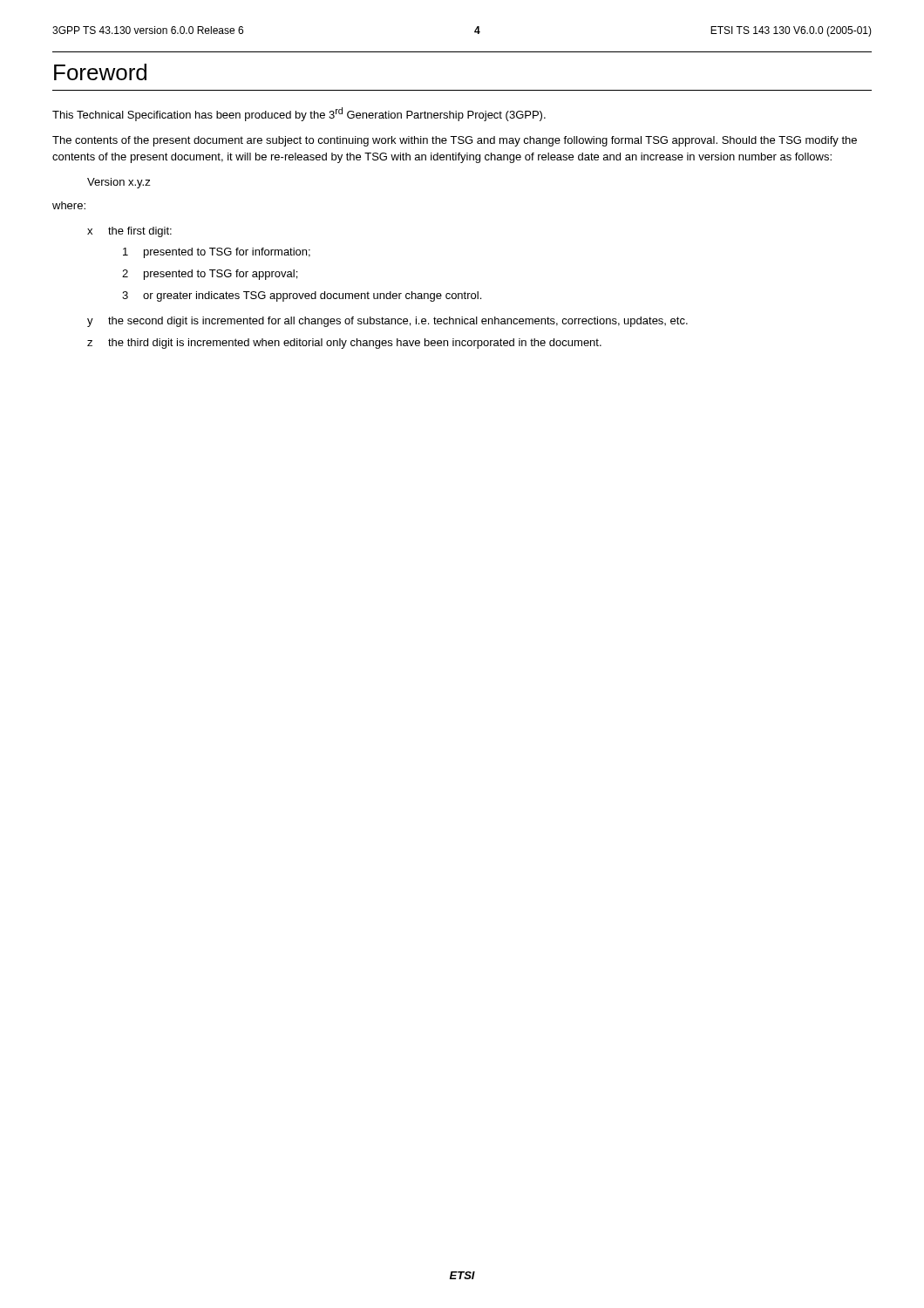Click where it says "Version x.y.z"

[119, 182]
